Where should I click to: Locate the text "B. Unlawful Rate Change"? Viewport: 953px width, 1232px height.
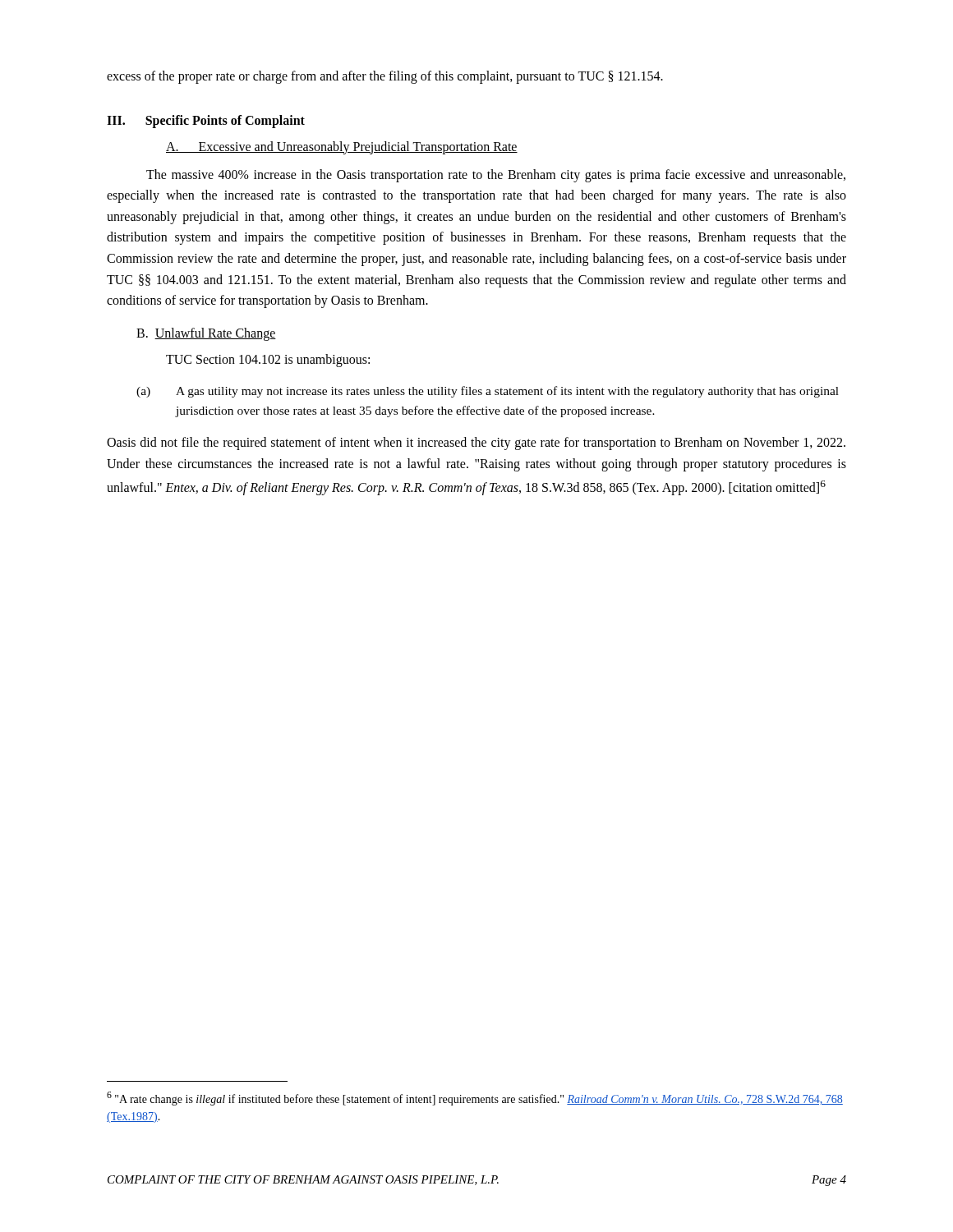click(206, 333)
